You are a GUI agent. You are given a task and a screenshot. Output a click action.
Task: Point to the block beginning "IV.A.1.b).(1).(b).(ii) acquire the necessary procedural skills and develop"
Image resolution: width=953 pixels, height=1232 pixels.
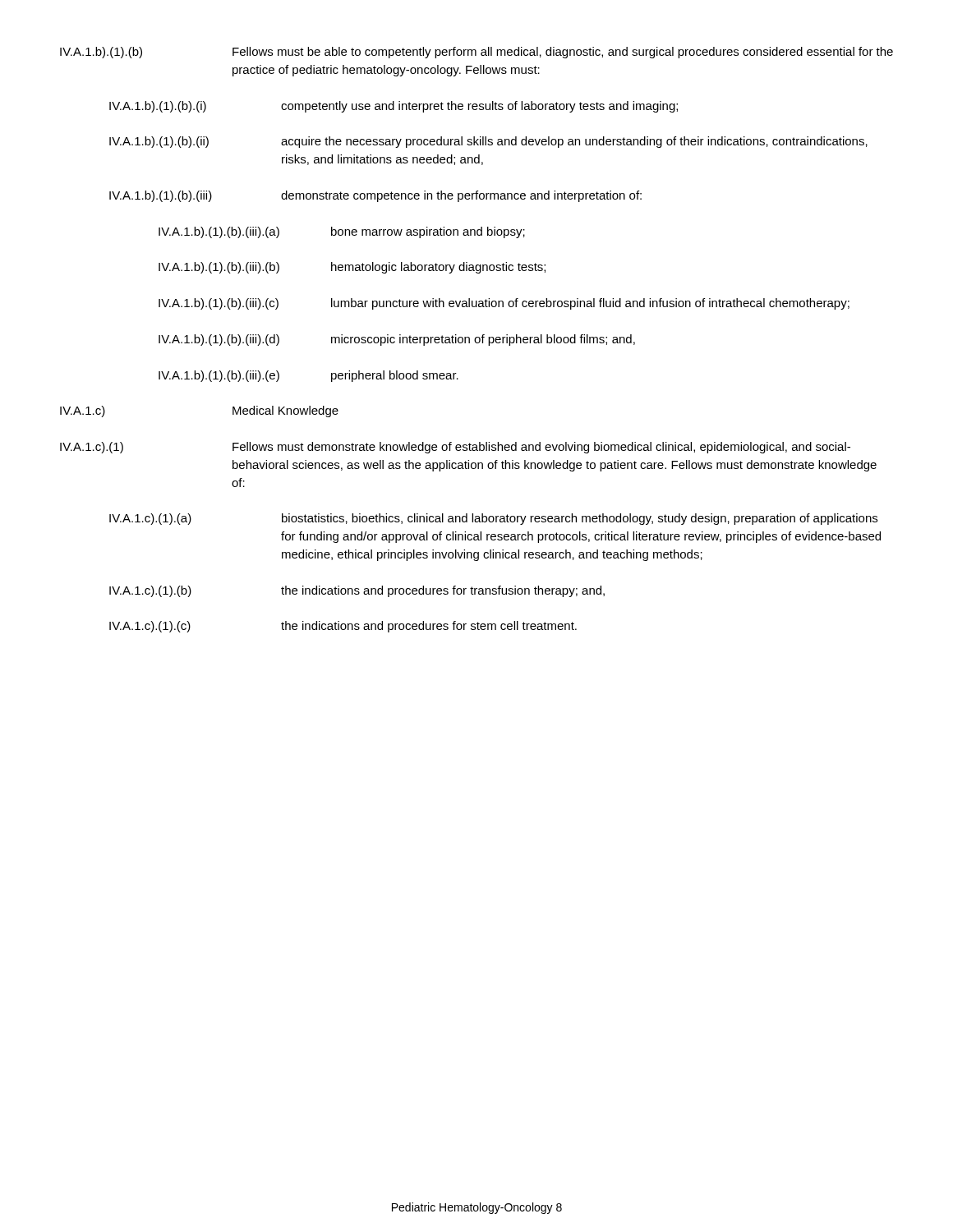click(x=501, y=150)
